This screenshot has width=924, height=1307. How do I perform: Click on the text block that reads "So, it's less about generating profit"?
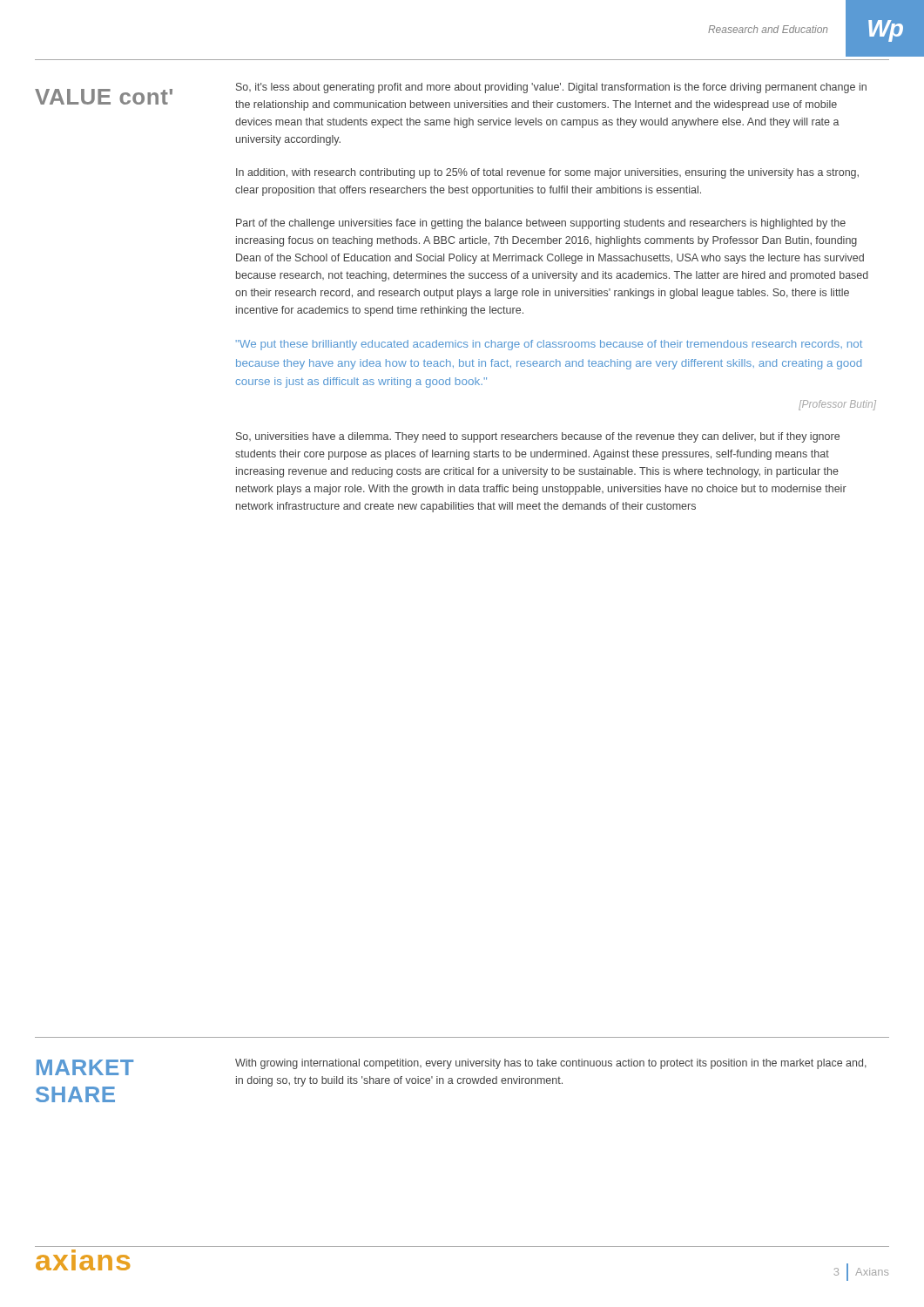tap(551, 113)
